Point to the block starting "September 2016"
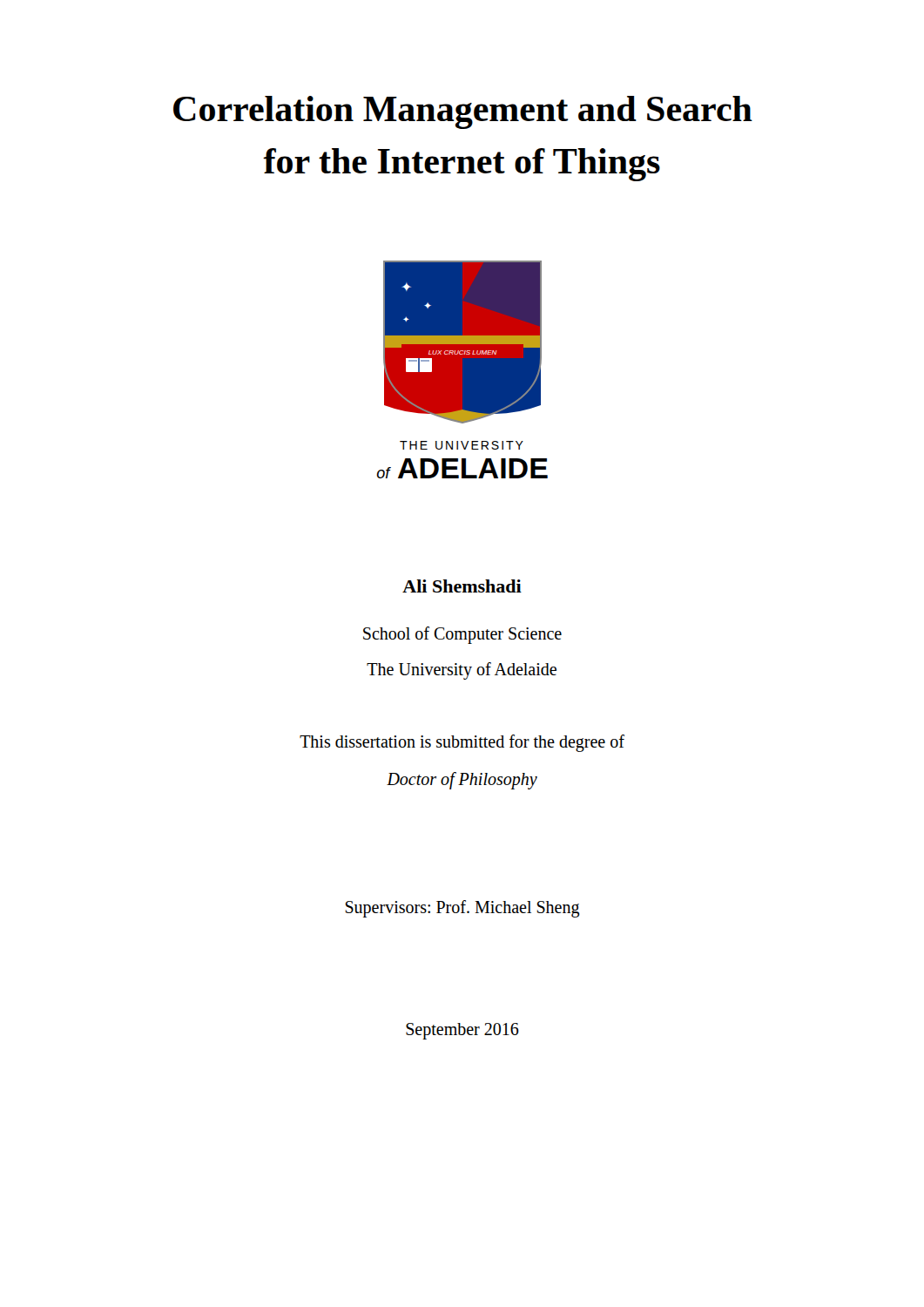Screen dimensions: 1307x924 click(x=462, y=1029)
